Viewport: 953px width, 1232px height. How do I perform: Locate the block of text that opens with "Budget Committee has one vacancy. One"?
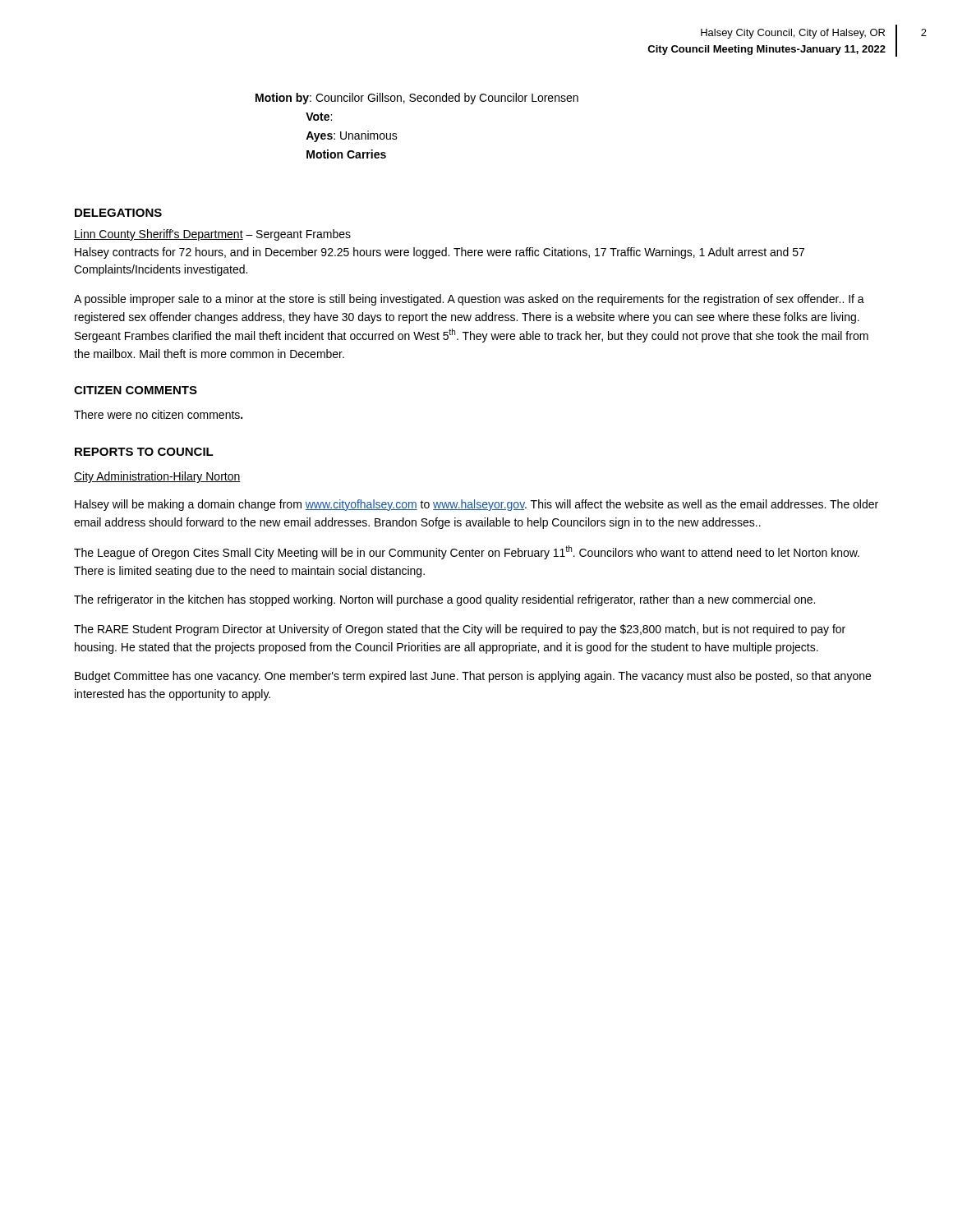pyautogui.click(x=473, y=685)
